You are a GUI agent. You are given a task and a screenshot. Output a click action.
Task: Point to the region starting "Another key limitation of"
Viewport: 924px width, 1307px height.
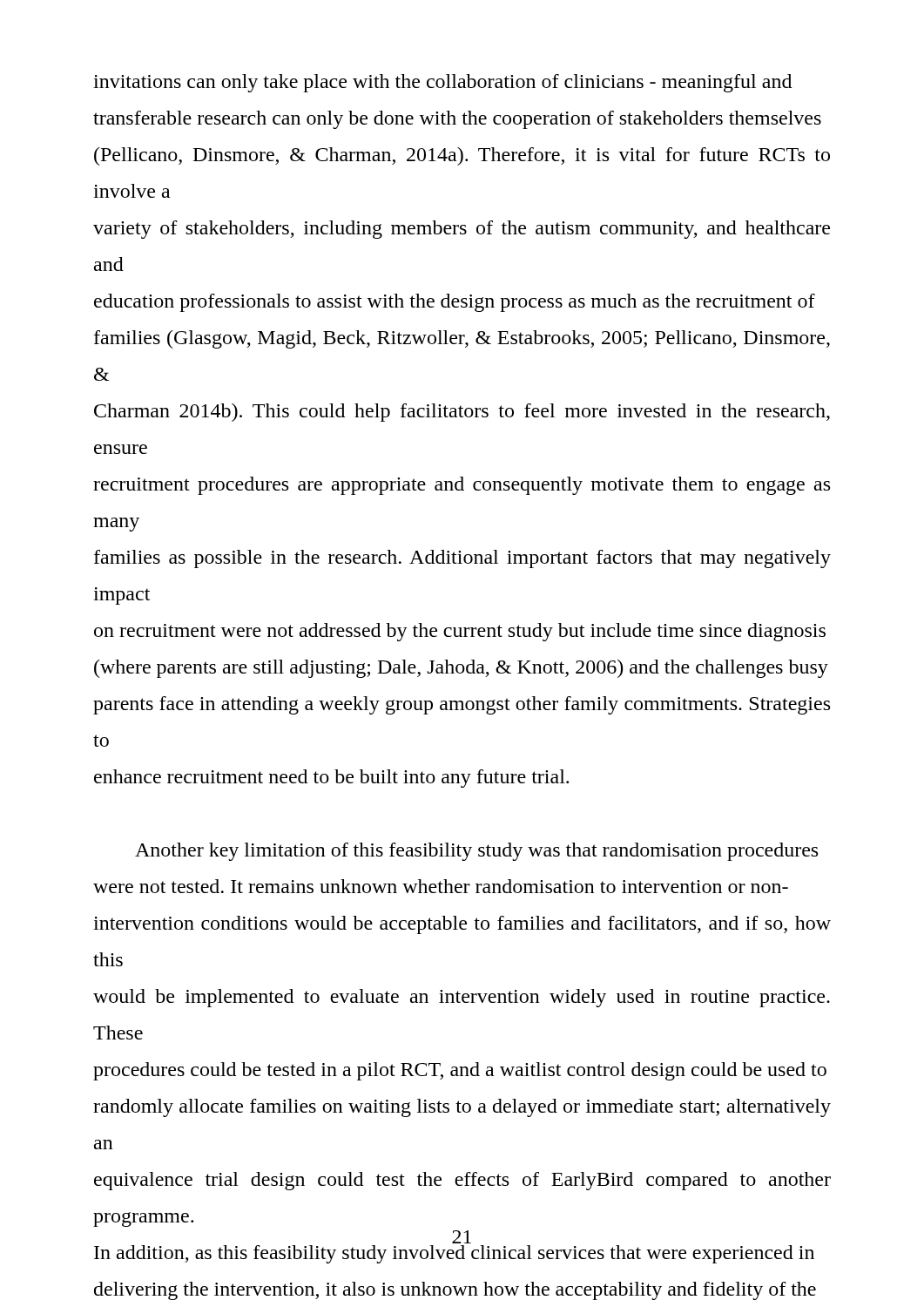462,1069
